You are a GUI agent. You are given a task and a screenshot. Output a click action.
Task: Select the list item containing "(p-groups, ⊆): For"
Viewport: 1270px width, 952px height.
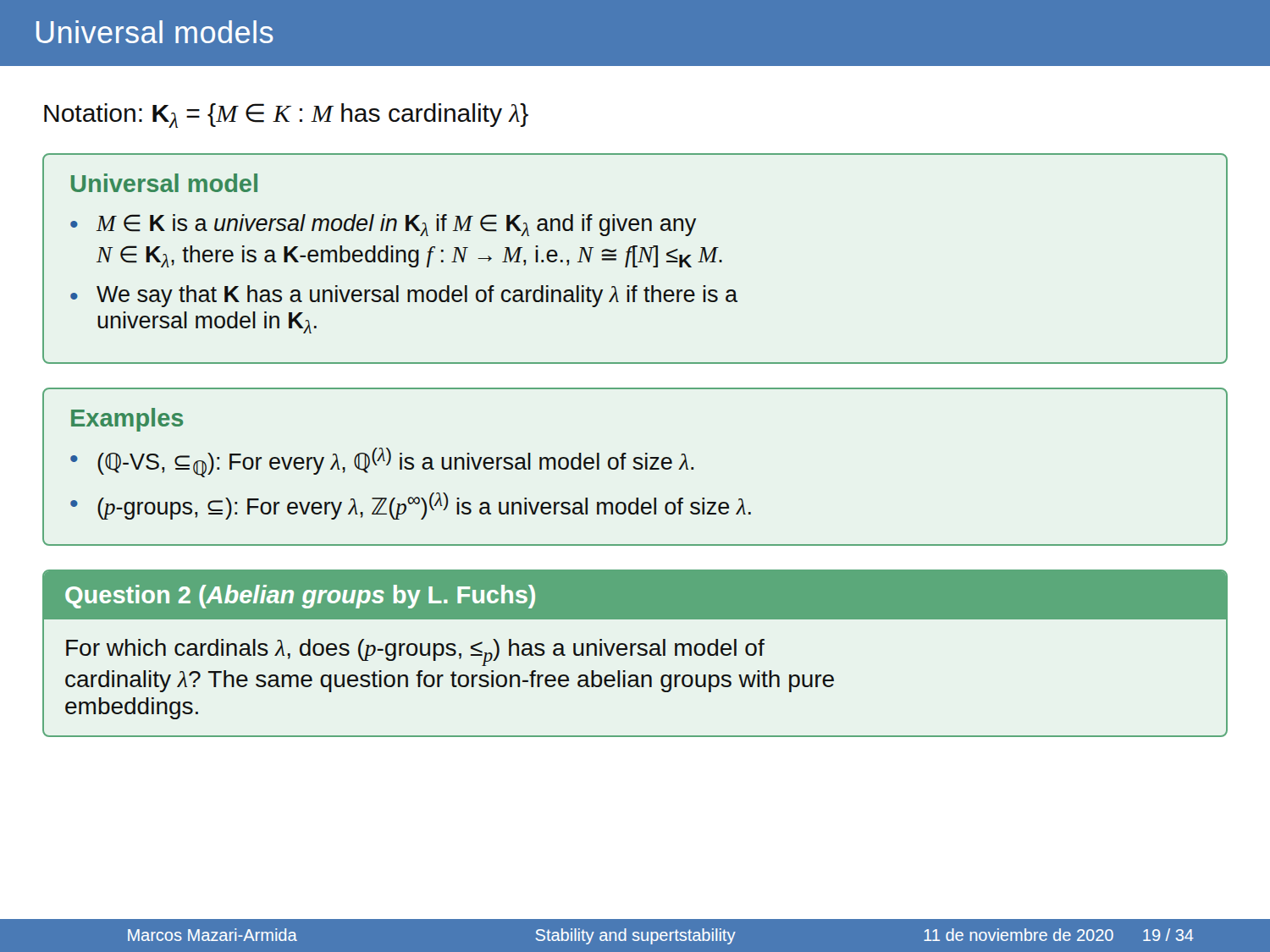click(x=425, y=504)
